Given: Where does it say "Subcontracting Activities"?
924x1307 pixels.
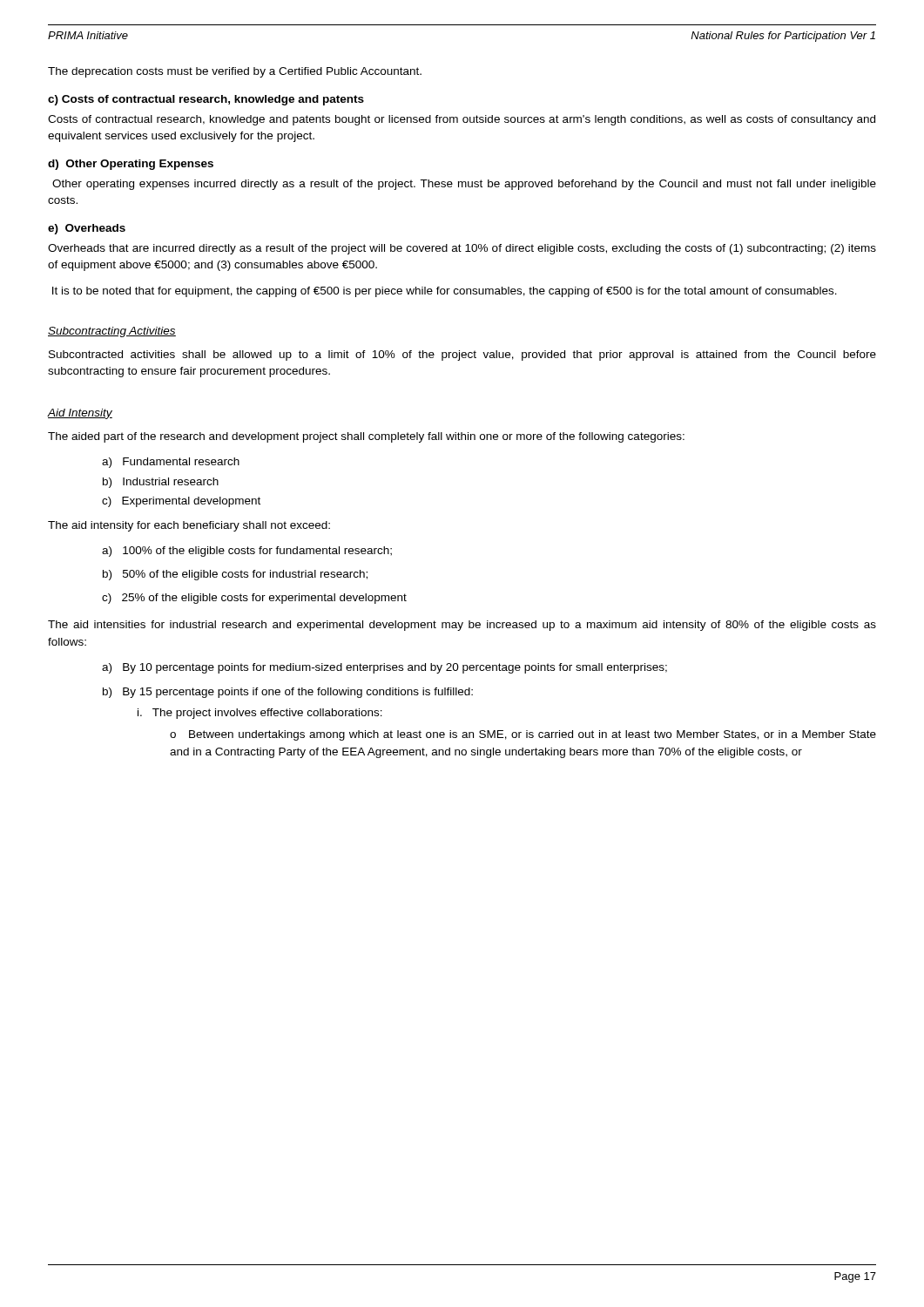Looking at the screenshot, I should pyautogui.click(x=112, y=330).
